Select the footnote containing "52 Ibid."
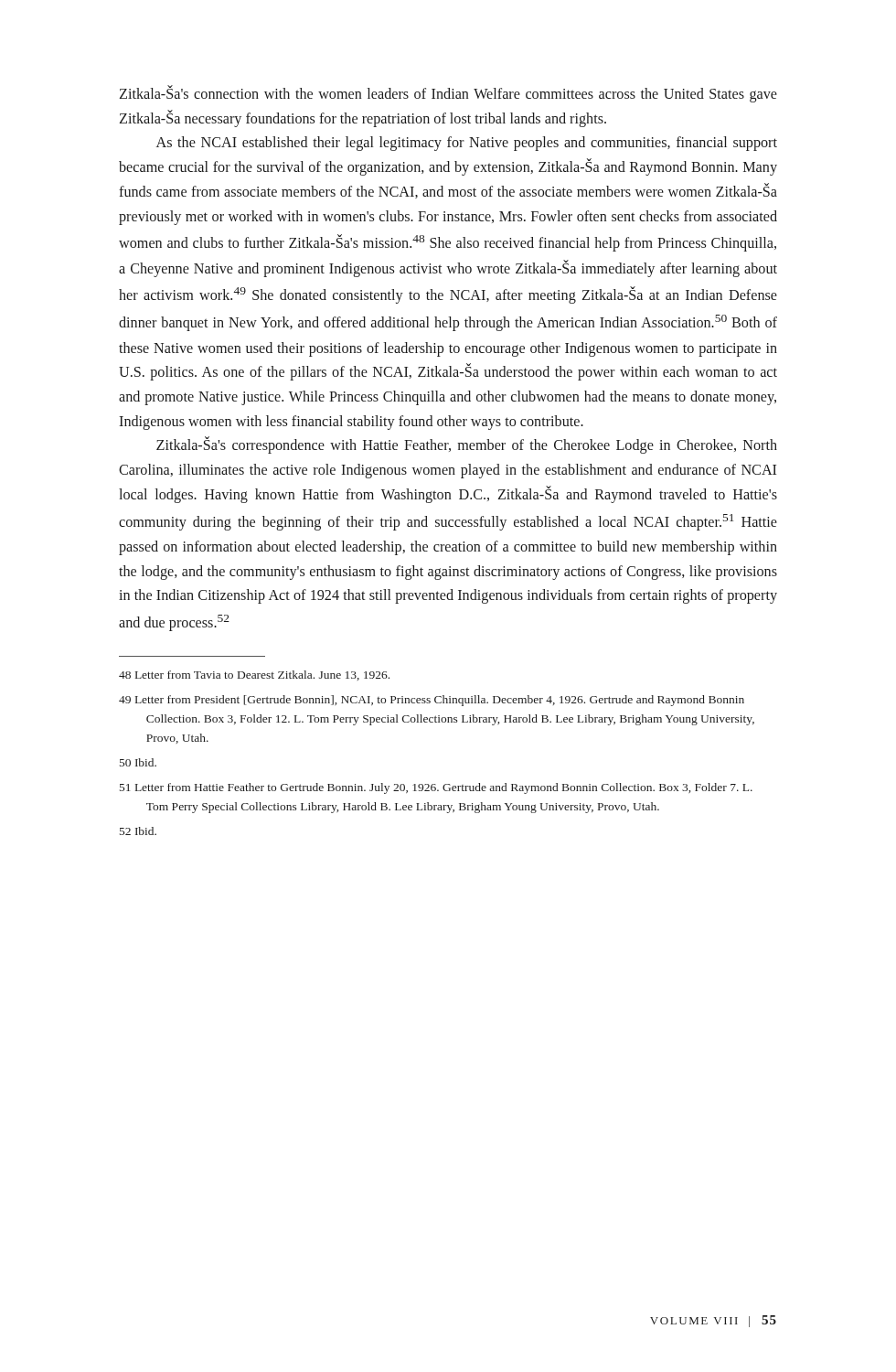Image resolution: width=896 pixels, height=1372 pixels. pos(138,831)
